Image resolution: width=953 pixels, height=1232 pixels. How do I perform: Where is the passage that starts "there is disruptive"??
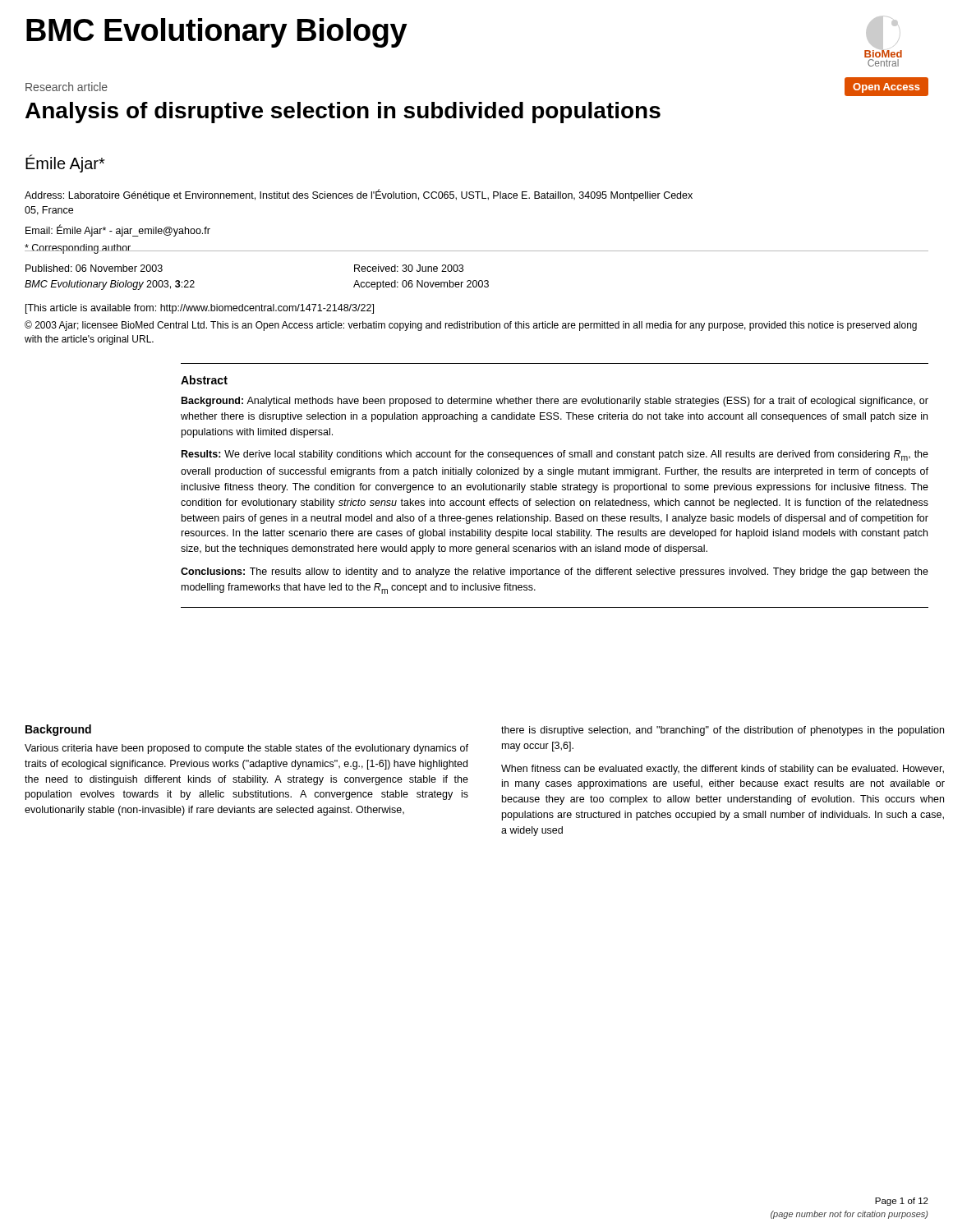723,738
